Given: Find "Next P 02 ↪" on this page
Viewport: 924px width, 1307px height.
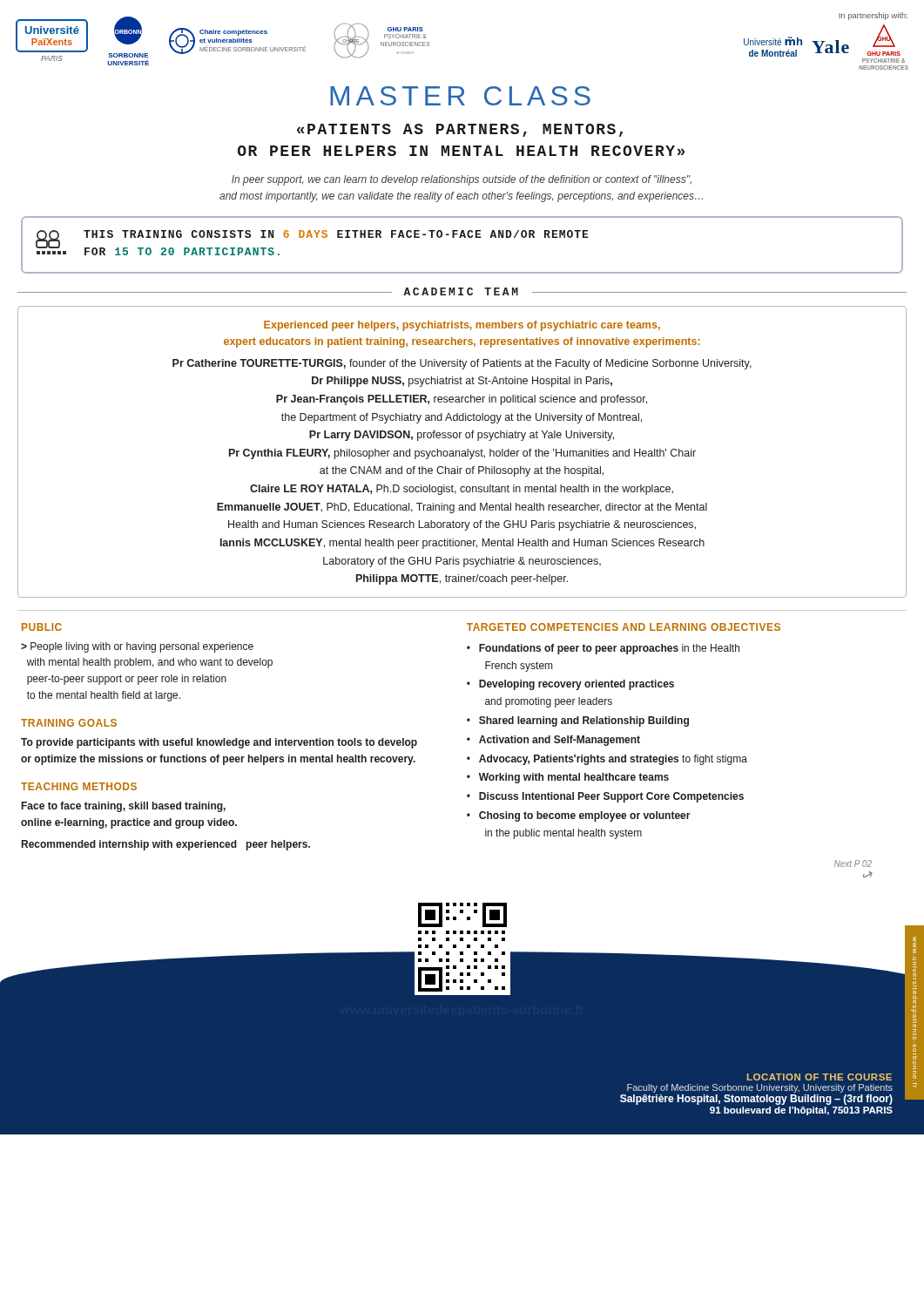Looking at the screenshot, I should click(853, 871).
